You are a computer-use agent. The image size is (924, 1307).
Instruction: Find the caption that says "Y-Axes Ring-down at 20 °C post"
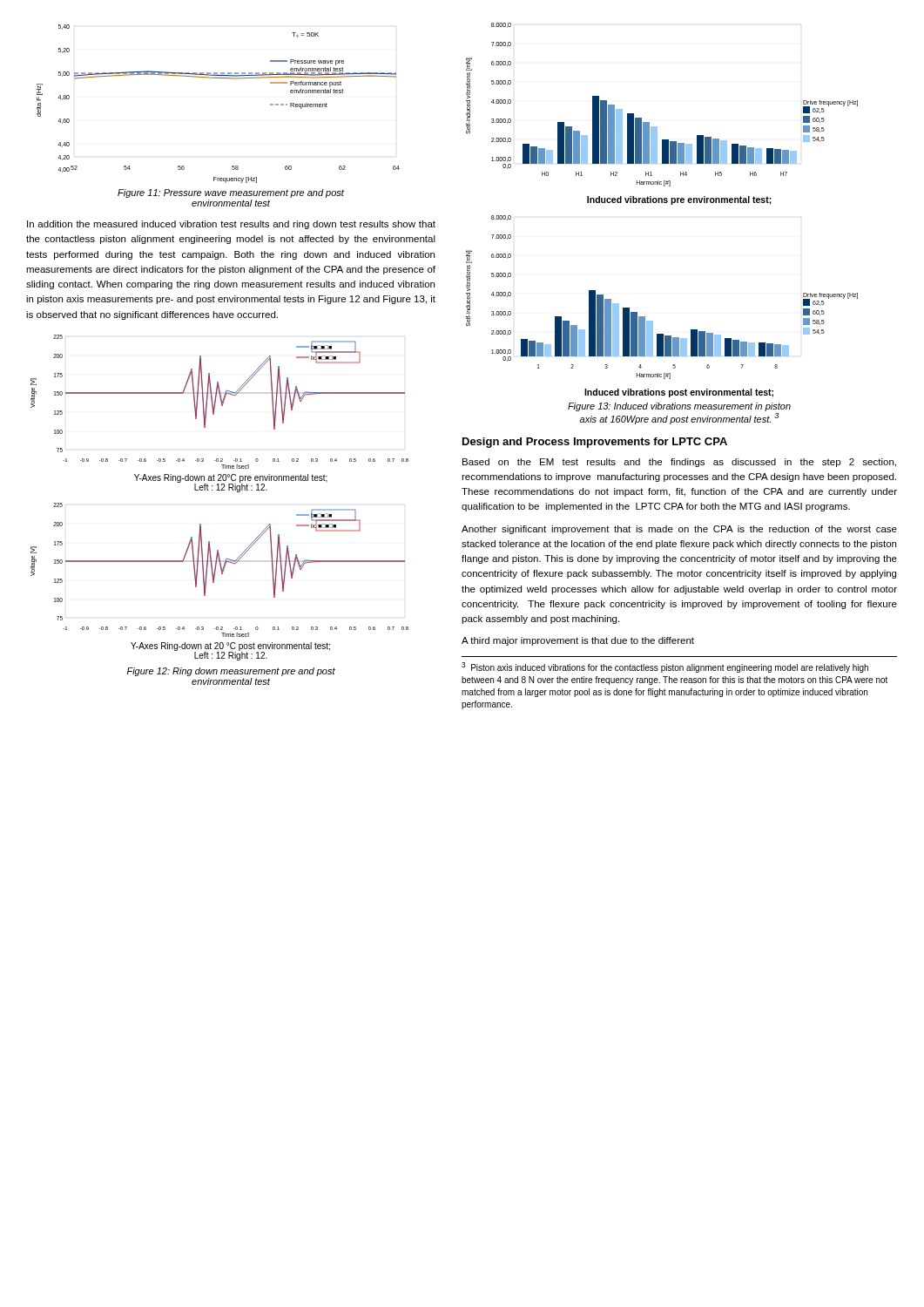pyautogui.click(x=231, y=651)
